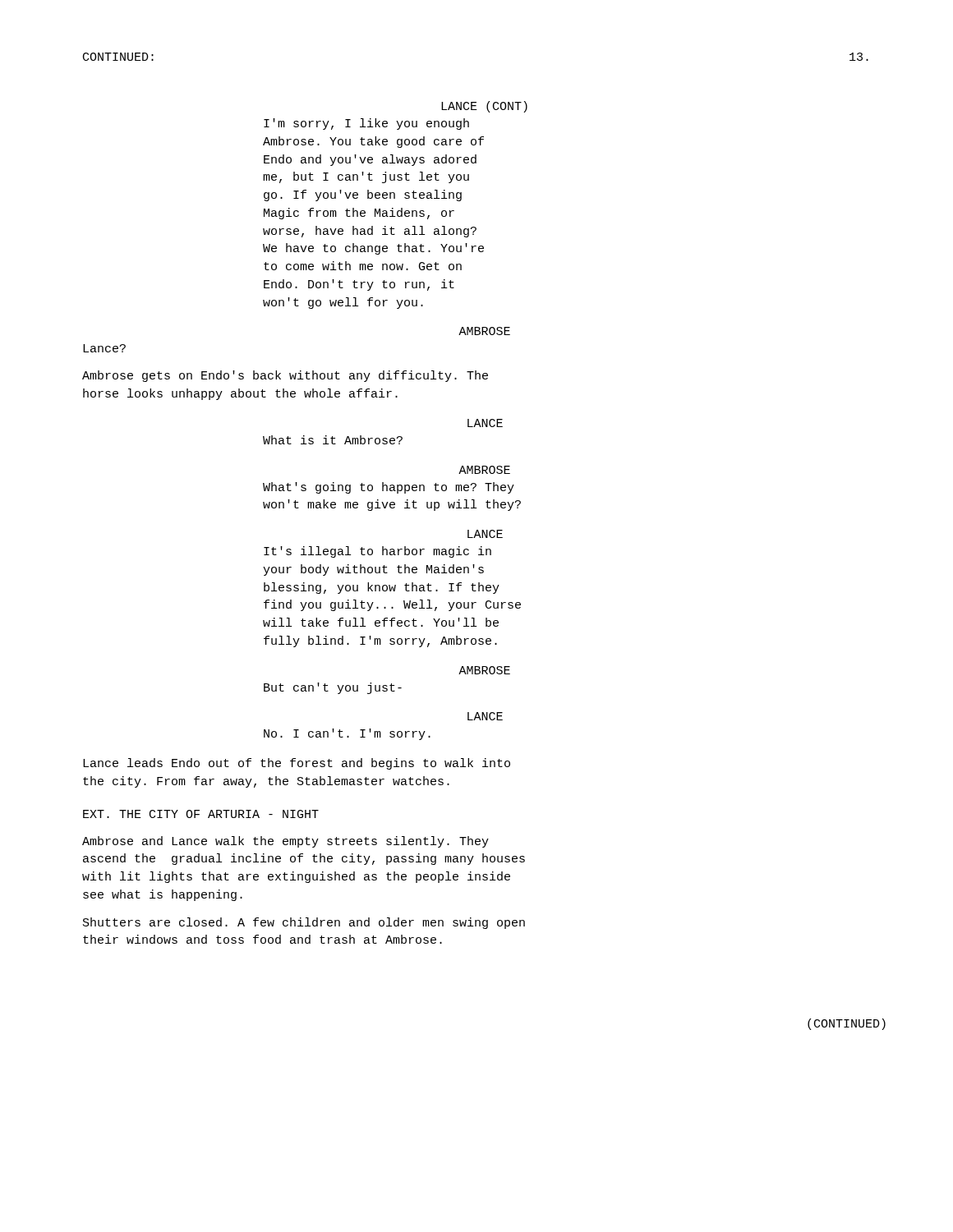The width and height of the screenshot is (953, 1232).
Task: Find the block on this page that starts "Shutters are closed."
Action: pos(304,932)
